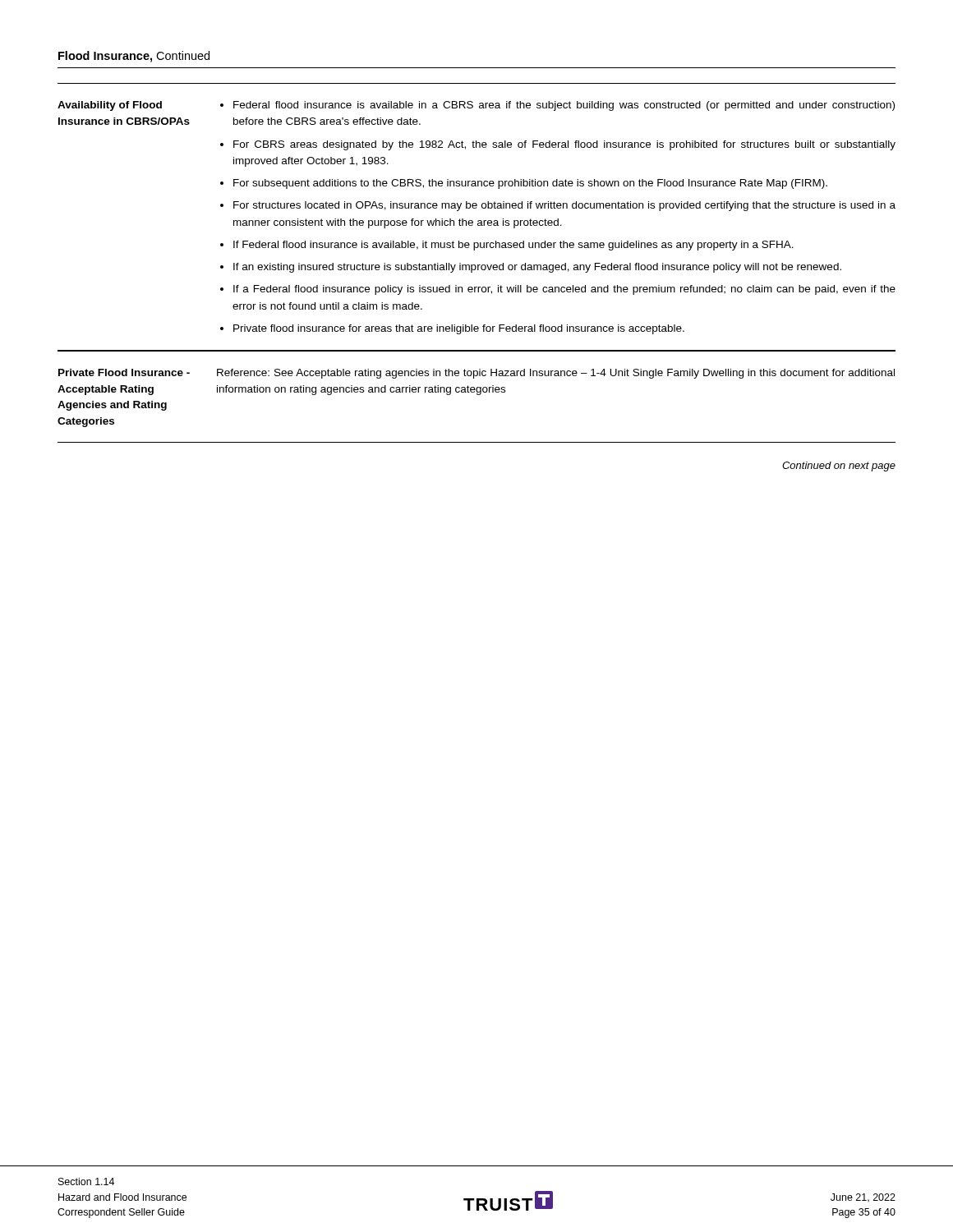Viewport: 953px width, 1232px height.
Task: Find the list item with the text "Federal flood insurance is available in a"
Action: 564,113
